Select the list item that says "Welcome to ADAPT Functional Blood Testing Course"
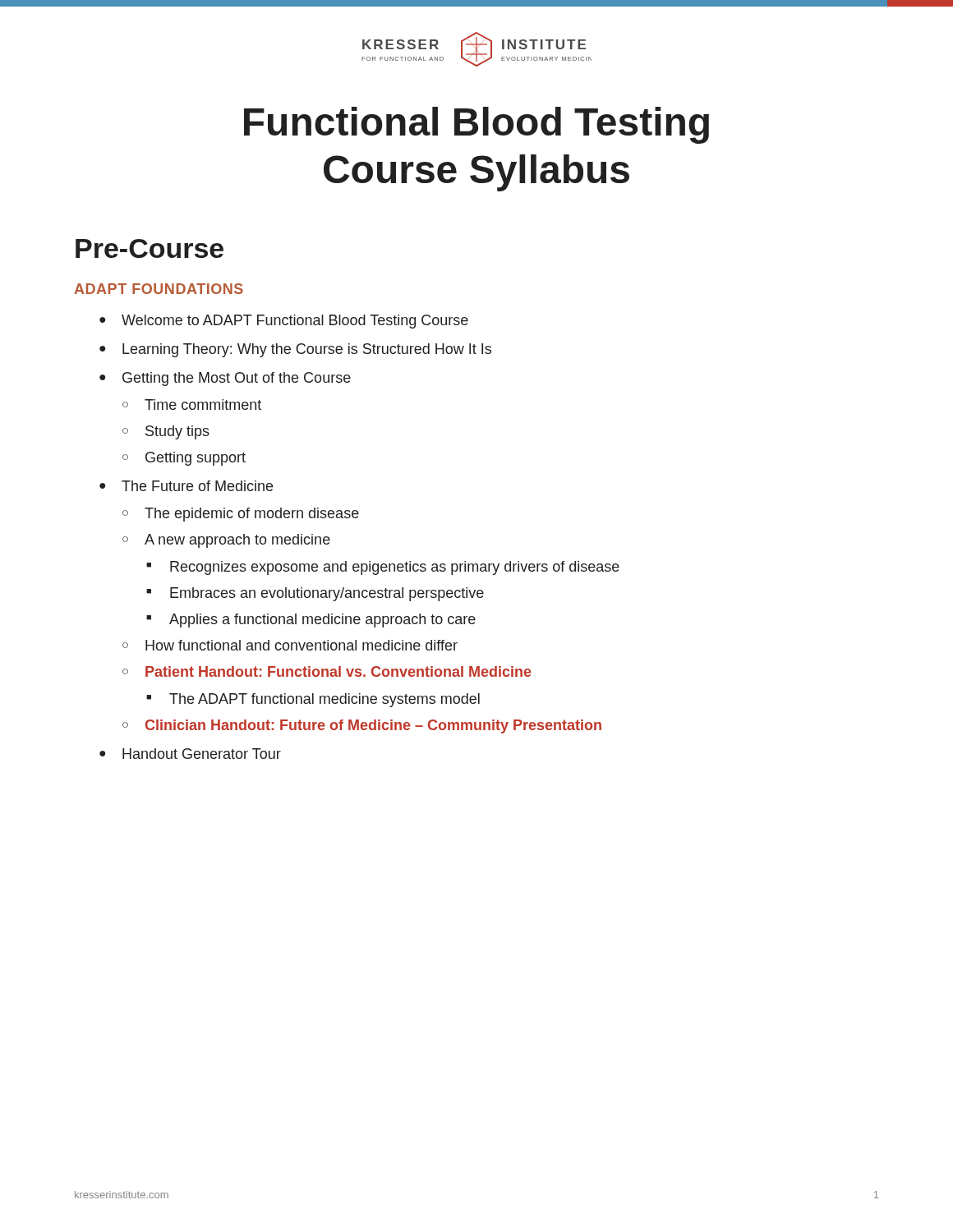953x1232 pixels. [x=295, y=321]
